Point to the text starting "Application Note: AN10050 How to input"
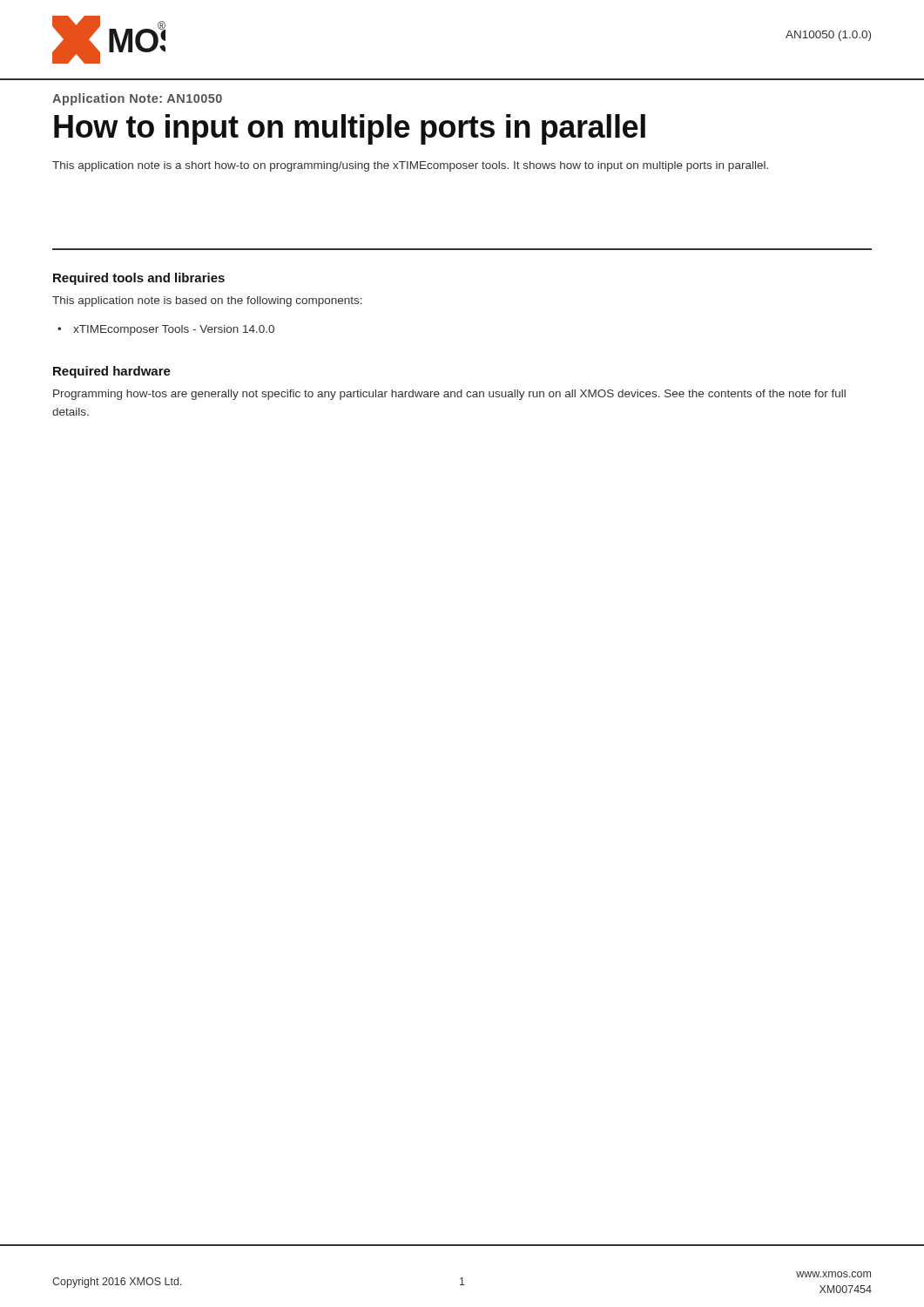 point(462,118)
